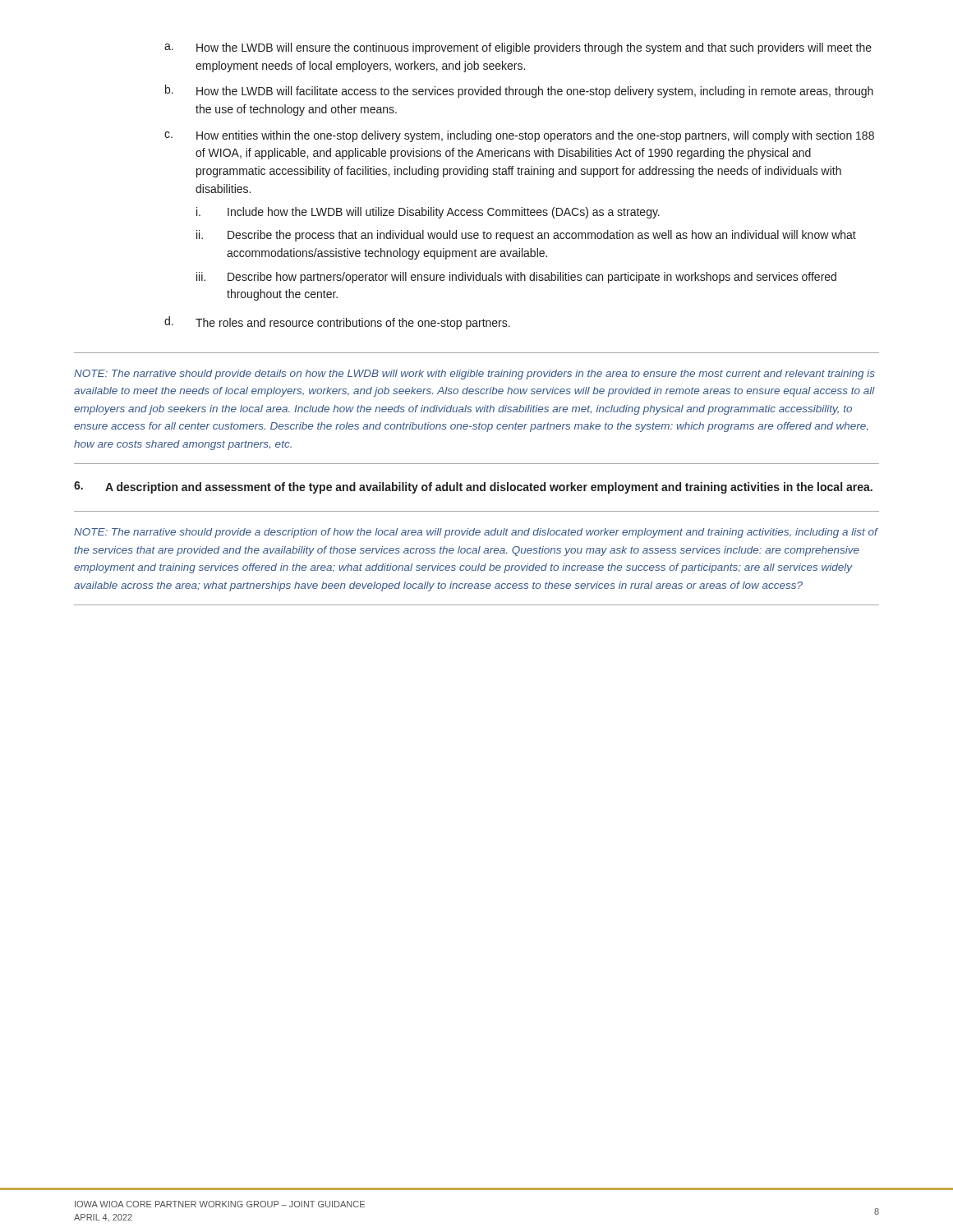Find the text block starting "iii. Describe how partners/operator will"
953x1232 pixels.
(537, 286)
